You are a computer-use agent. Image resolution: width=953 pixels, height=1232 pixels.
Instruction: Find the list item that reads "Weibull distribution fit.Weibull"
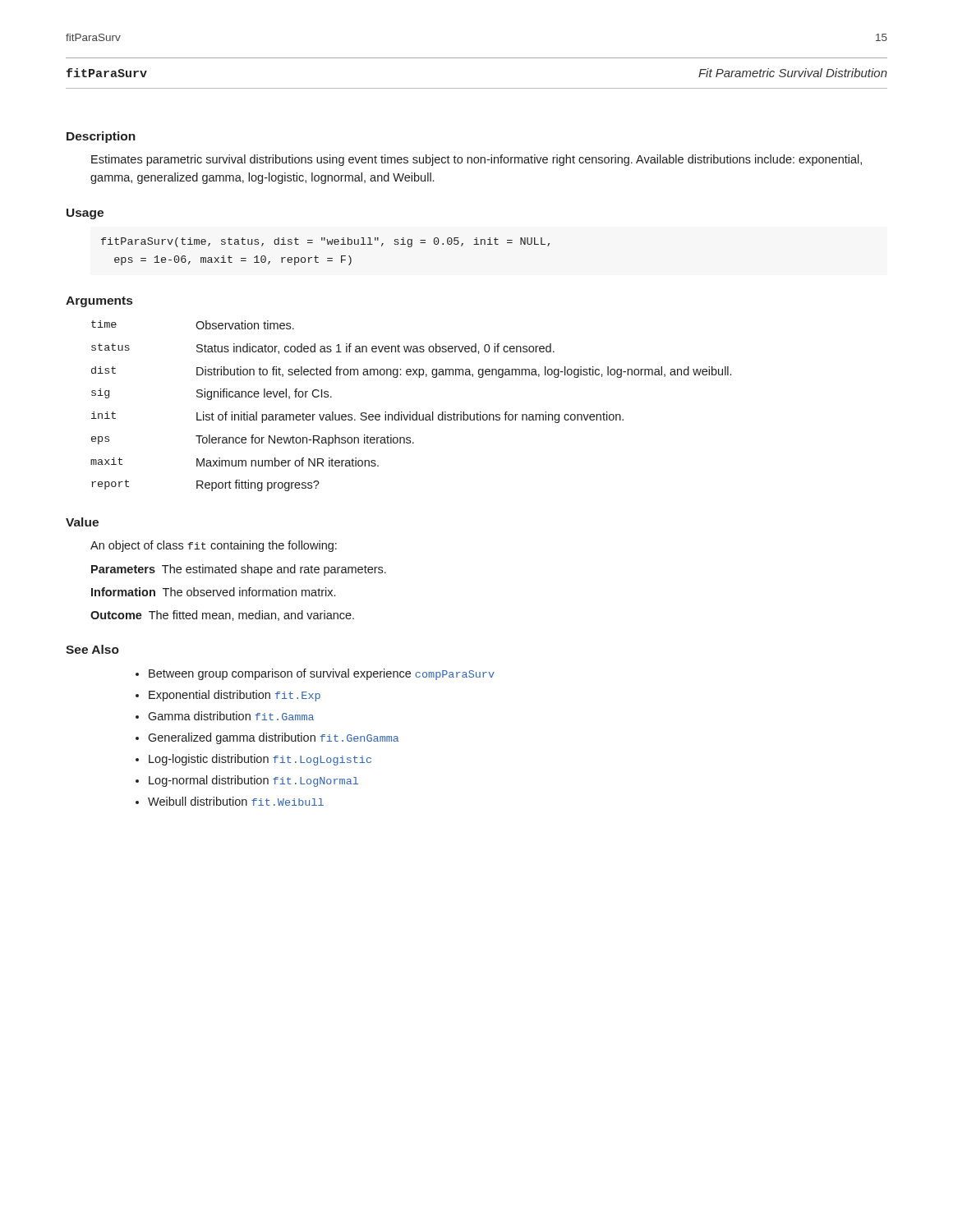click(x=236, y=802)
